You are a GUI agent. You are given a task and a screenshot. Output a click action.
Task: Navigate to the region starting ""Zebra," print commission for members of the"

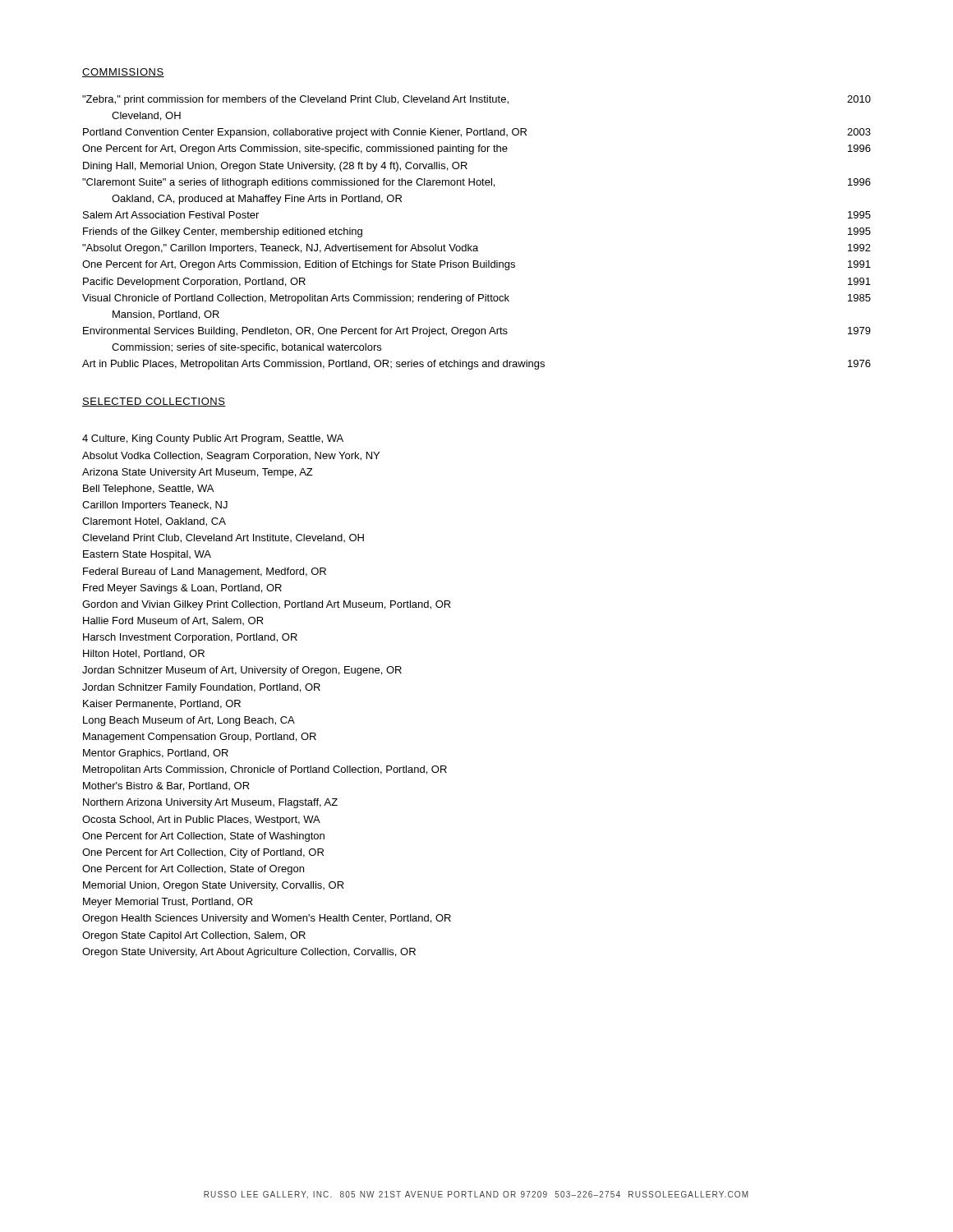pos(476,108)
